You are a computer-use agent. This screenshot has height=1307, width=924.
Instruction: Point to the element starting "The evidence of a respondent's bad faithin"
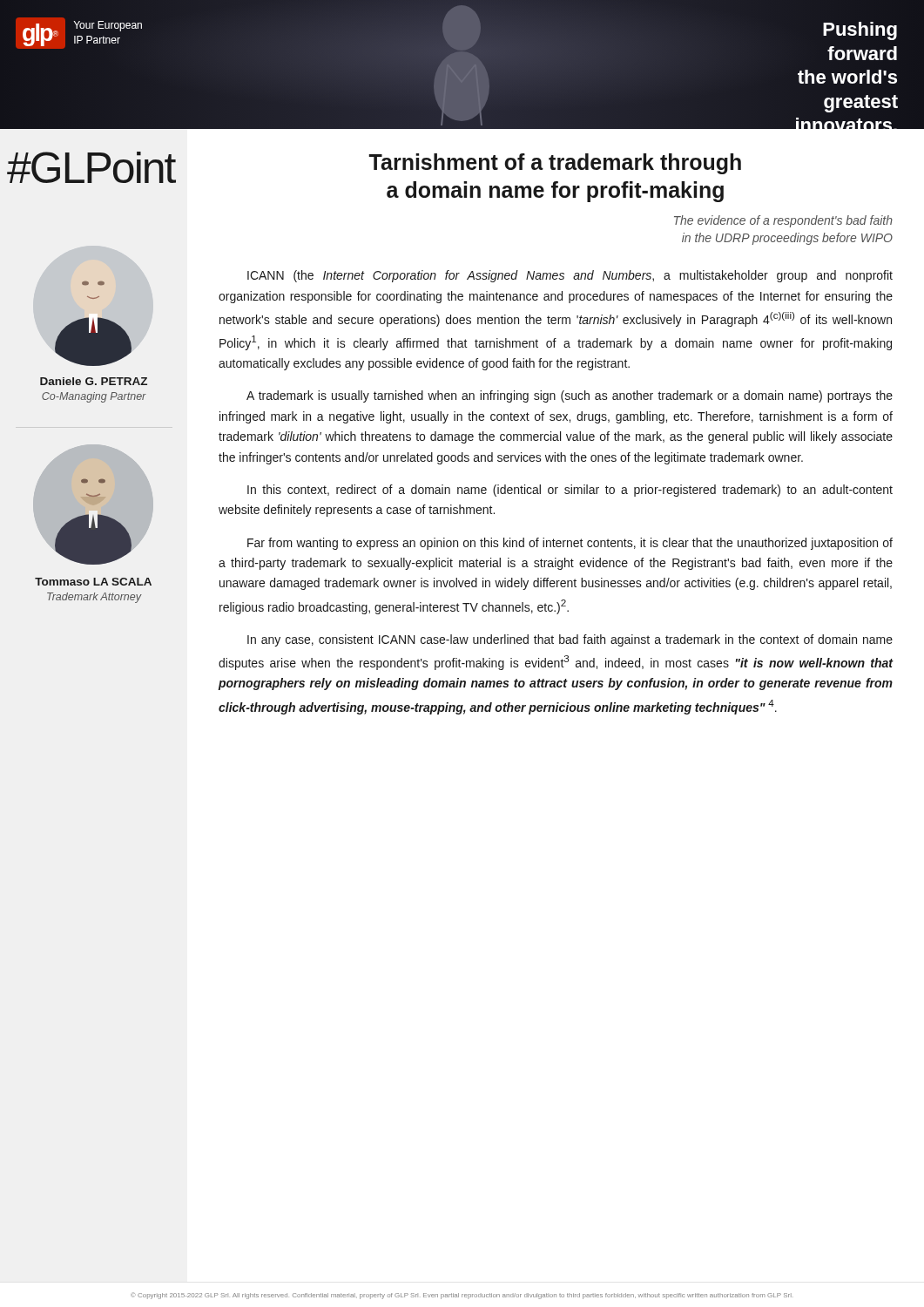[783, 229]
